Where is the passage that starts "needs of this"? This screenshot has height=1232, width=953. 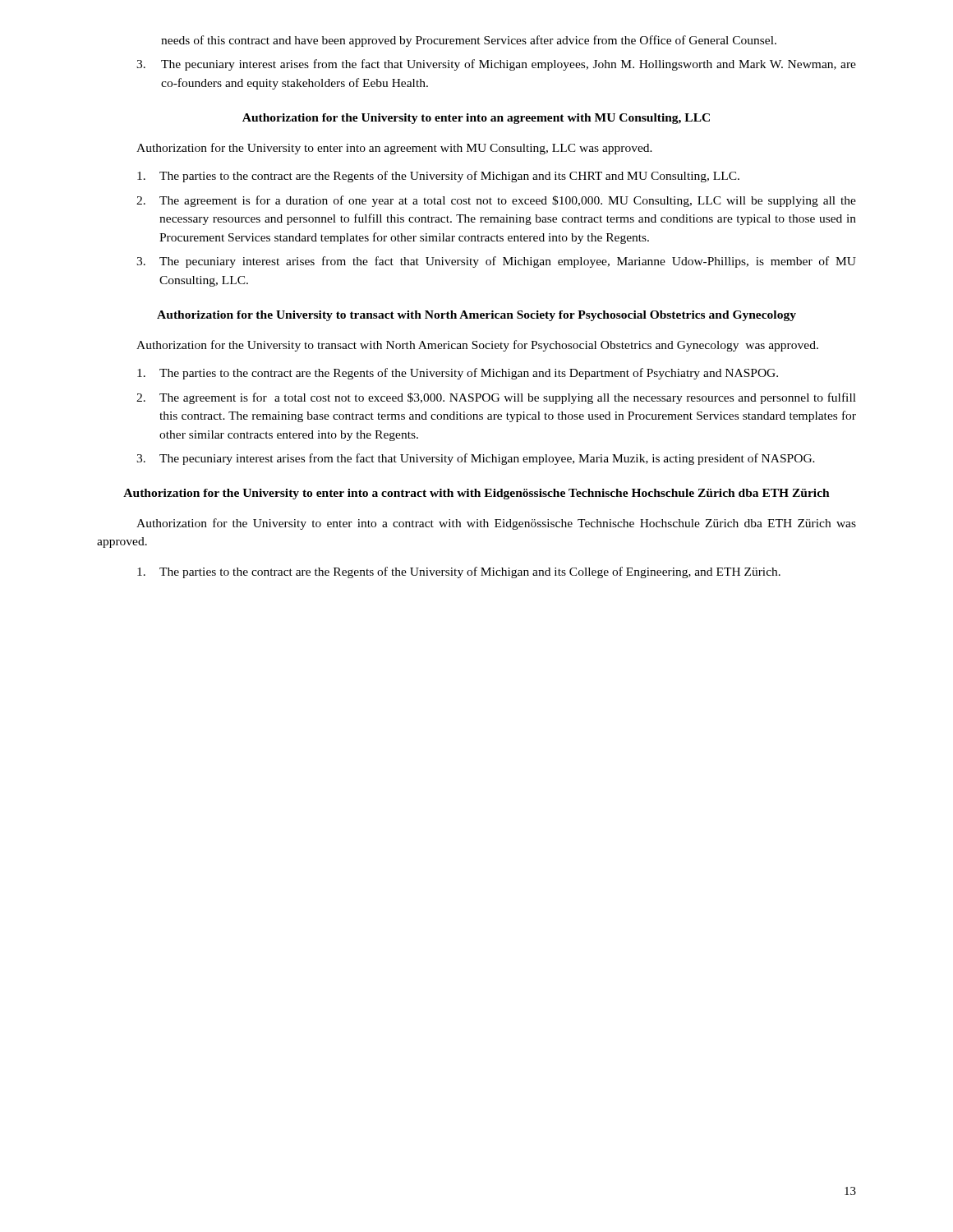coord(496,40)
